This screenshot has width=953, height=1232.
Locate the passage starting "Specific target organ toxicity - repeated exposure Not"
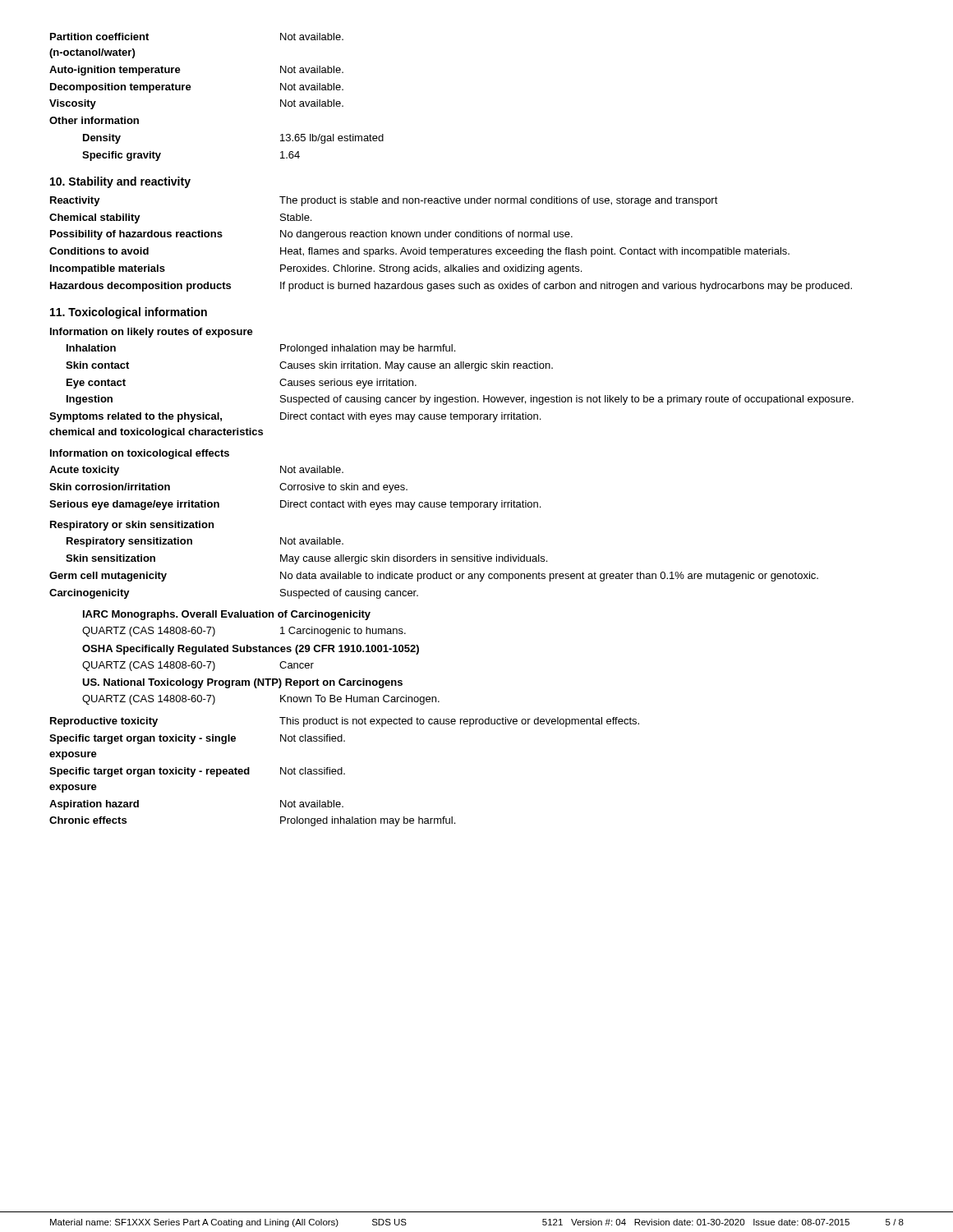click(197, 772)
